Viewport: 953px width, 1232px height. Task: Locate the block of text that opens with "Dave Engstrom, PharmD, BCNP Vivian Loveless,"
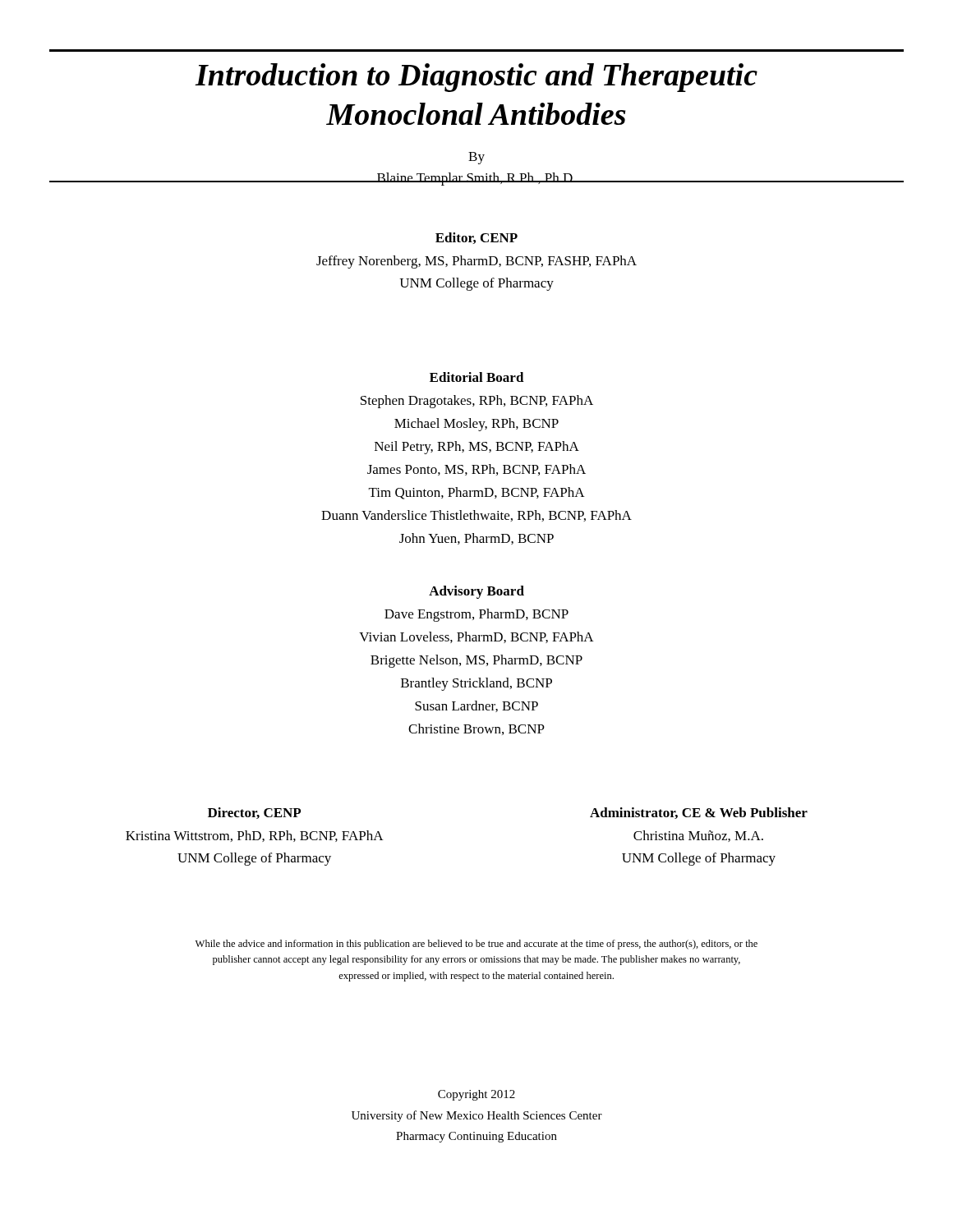(x=476, y=672)
